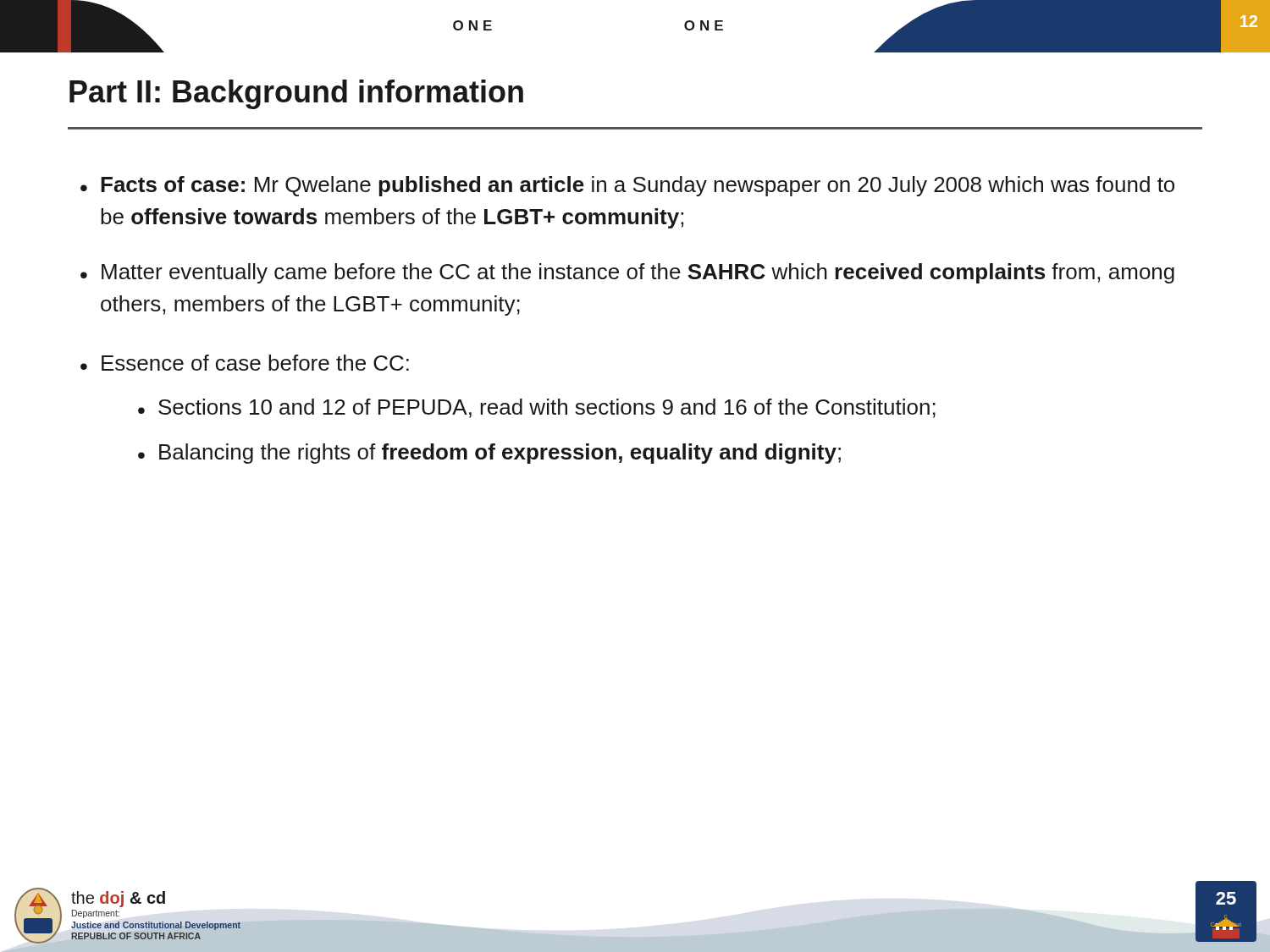Where does it say "Part II: Background information"?

(x=296, y=92)
